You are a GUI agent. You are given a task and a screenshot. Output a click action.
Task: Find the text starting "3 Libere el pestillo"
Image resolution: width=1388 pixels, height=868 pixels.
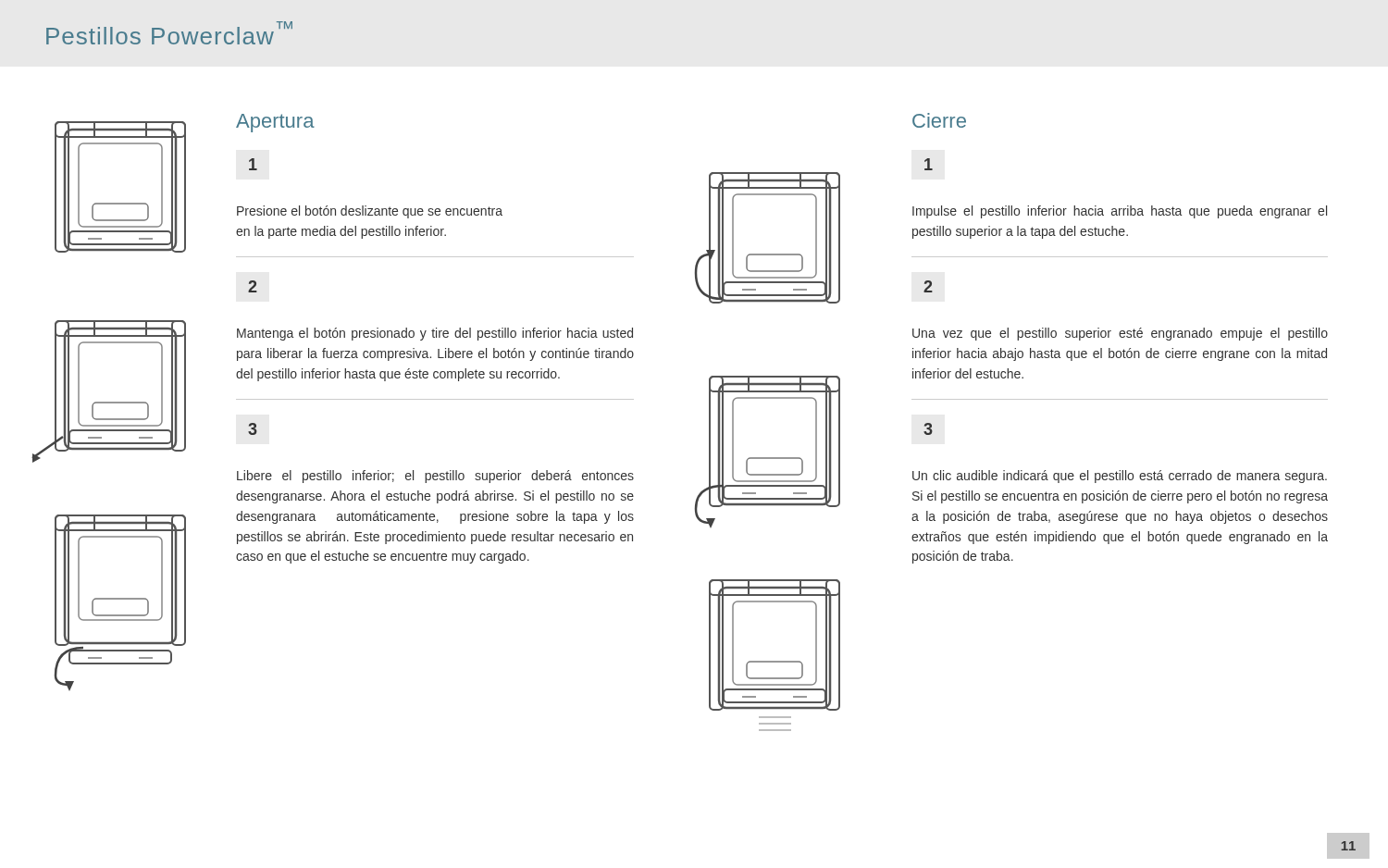coord(435,491)
